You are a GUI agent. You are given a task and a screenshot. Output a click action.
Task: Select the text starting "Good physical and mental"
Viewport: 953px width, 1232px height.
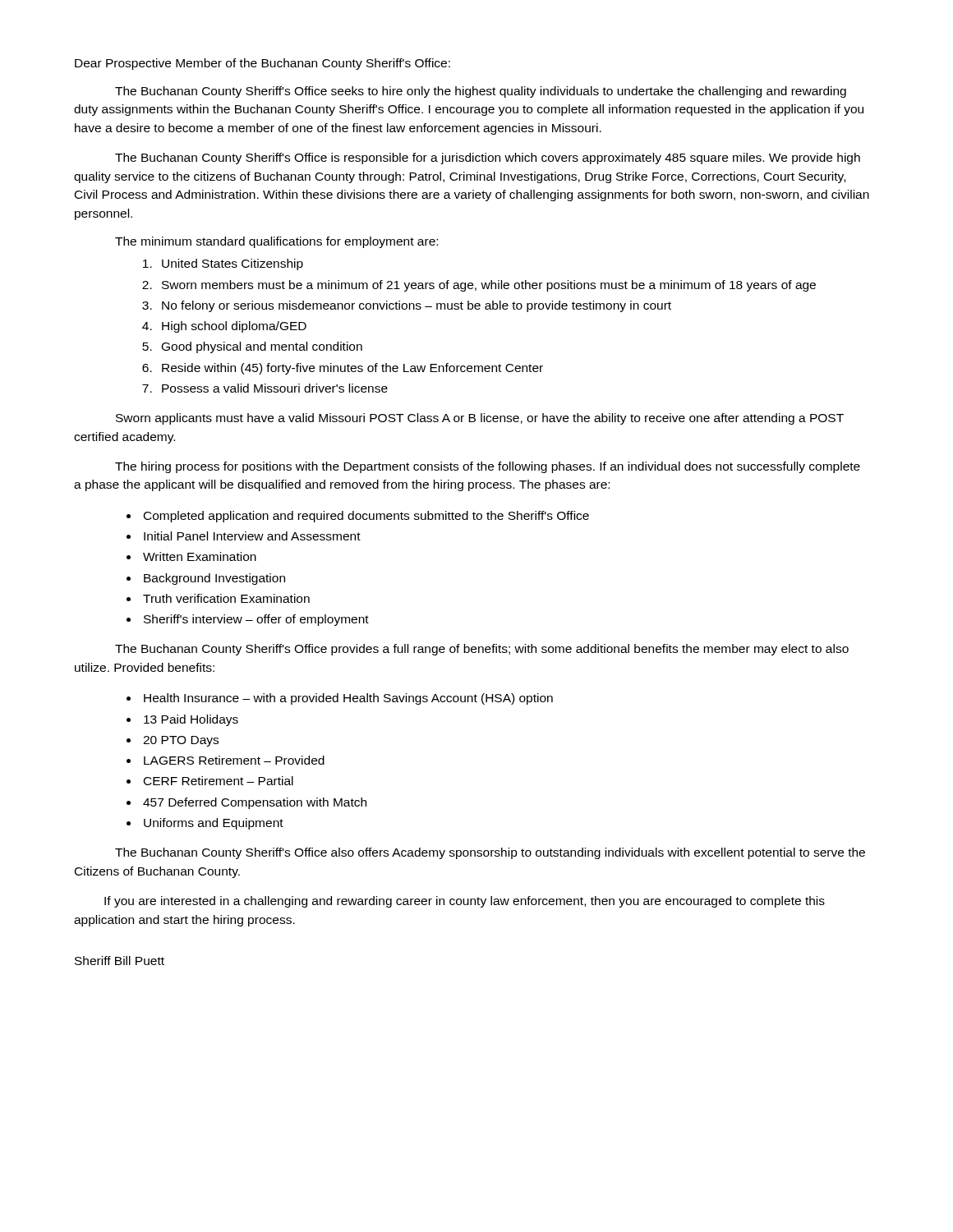[262, 346]
